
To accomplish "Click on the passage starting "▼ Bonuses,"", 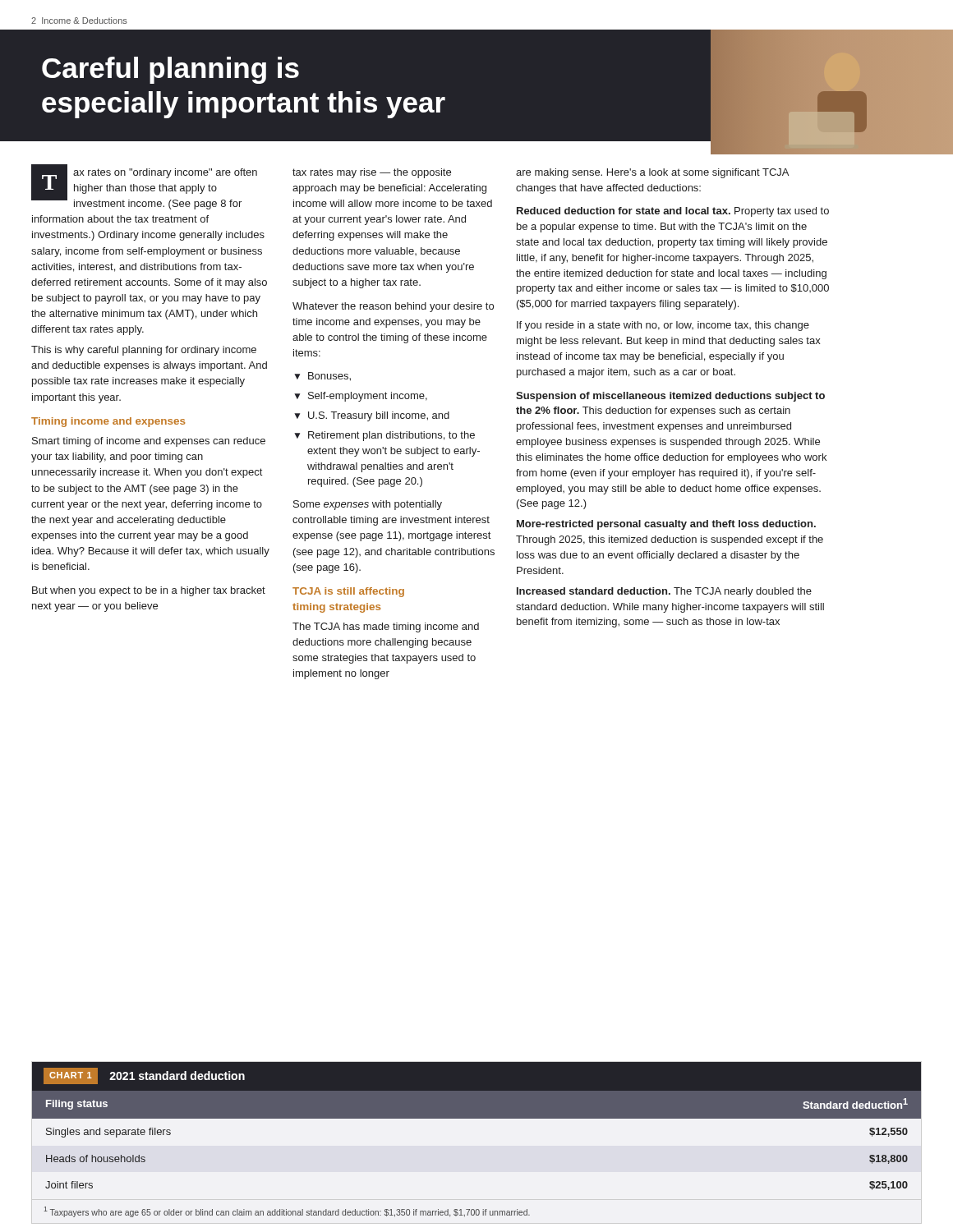I will tap(322, 377).
